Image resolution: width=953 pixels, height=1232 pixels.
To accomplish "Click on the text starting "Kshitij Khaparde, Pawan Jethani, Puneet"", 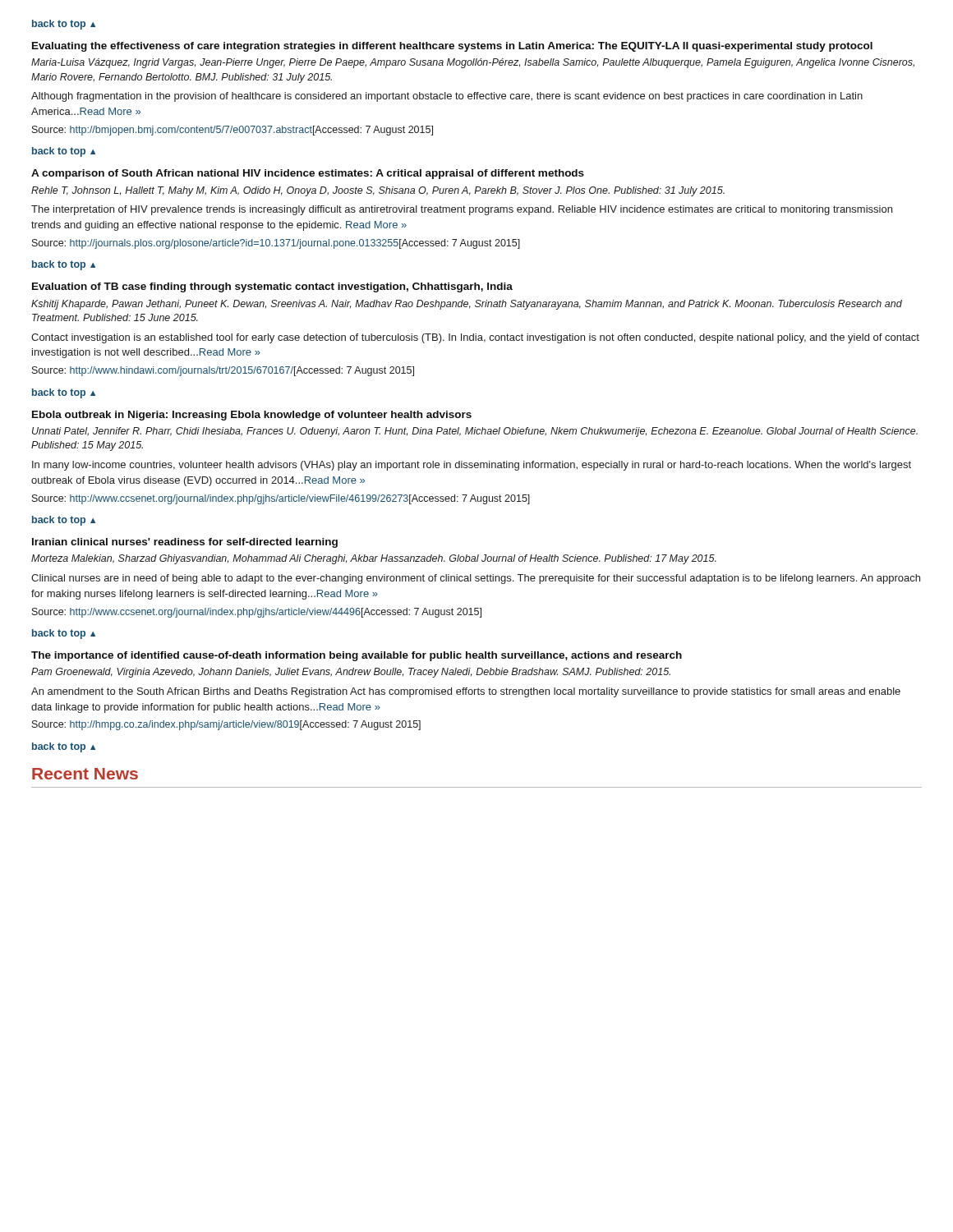I will coord(466,311).
